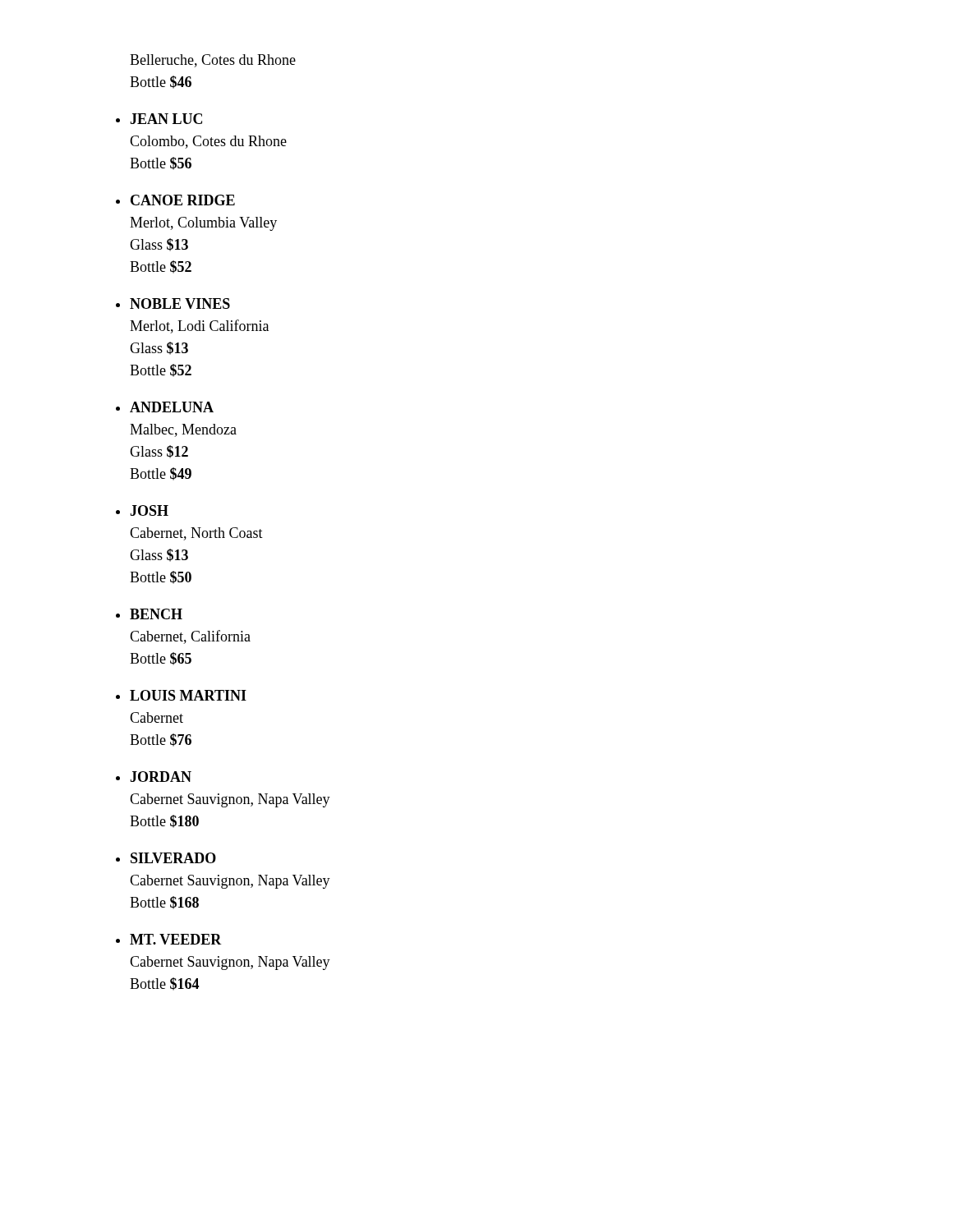Image resolution: width=953 pixels, height=1232 pixels.
Task: Point to the element starting "NOBLE VINES Merlot, Lodi California Glass $13"
Action: [199, 337]
